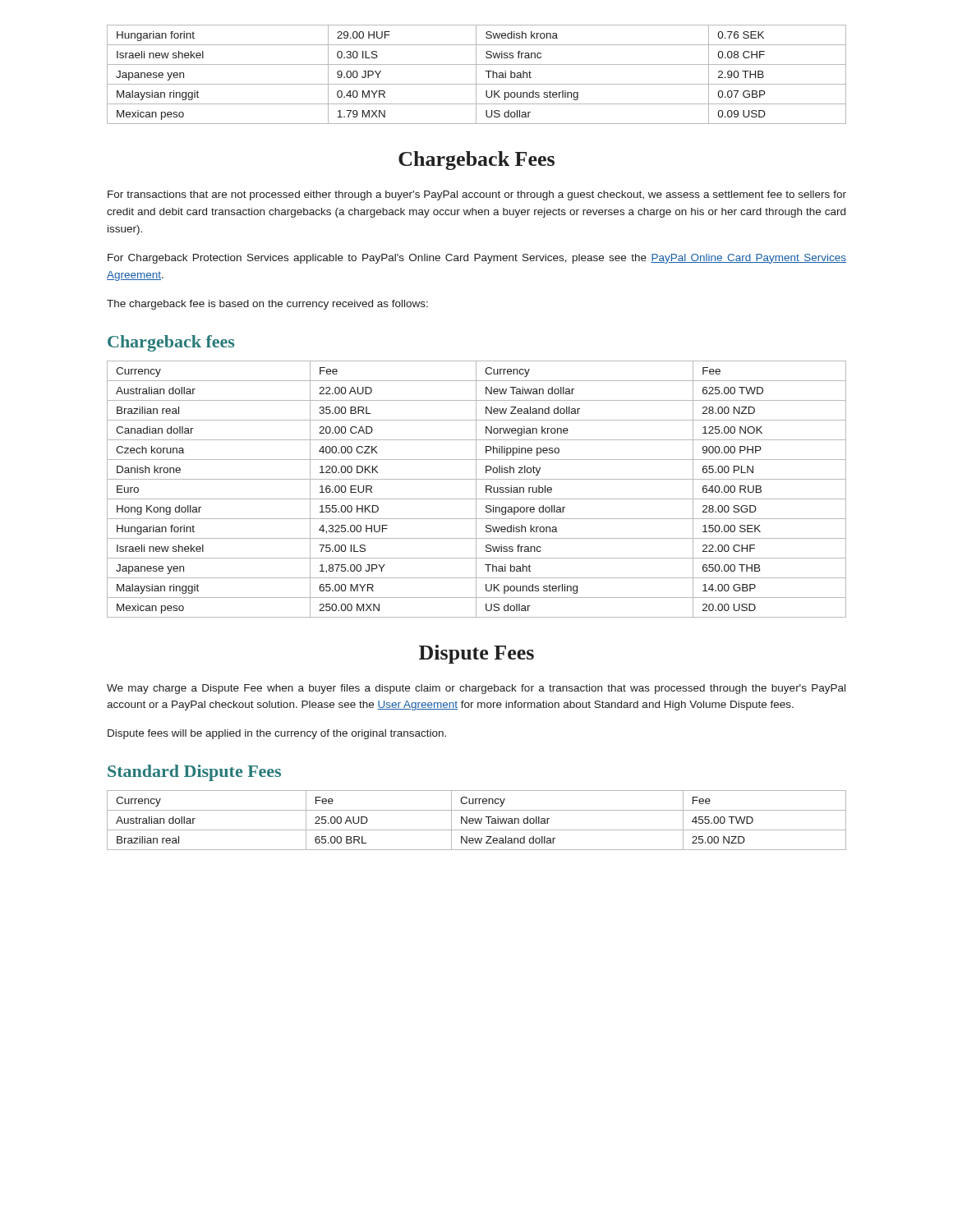953x1232 pixels.
Task: Find the passage starting "Chargeback Fees"
Action: point(476,159)
